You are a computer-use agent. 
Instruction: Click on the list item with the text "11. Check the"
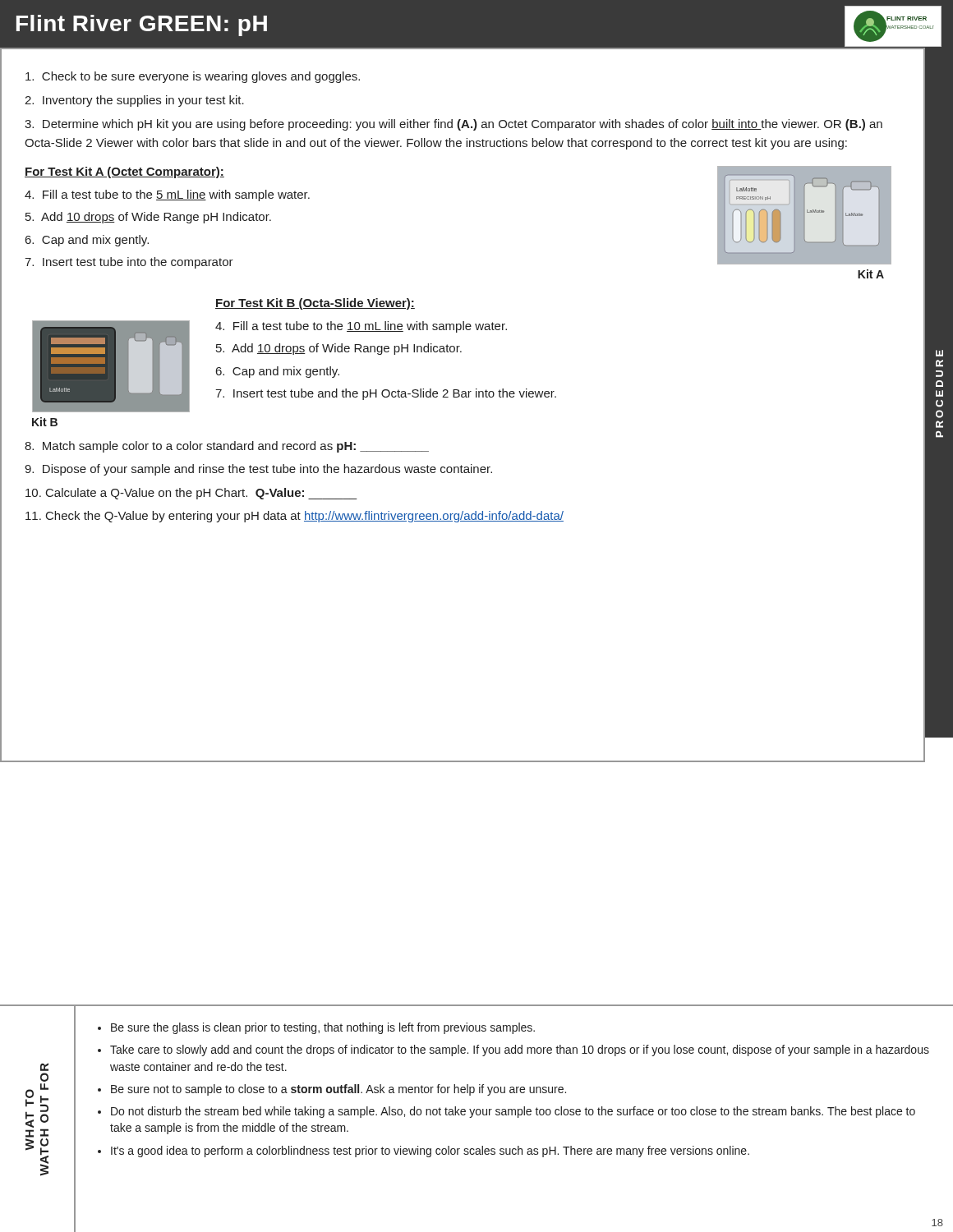[294, 515]
